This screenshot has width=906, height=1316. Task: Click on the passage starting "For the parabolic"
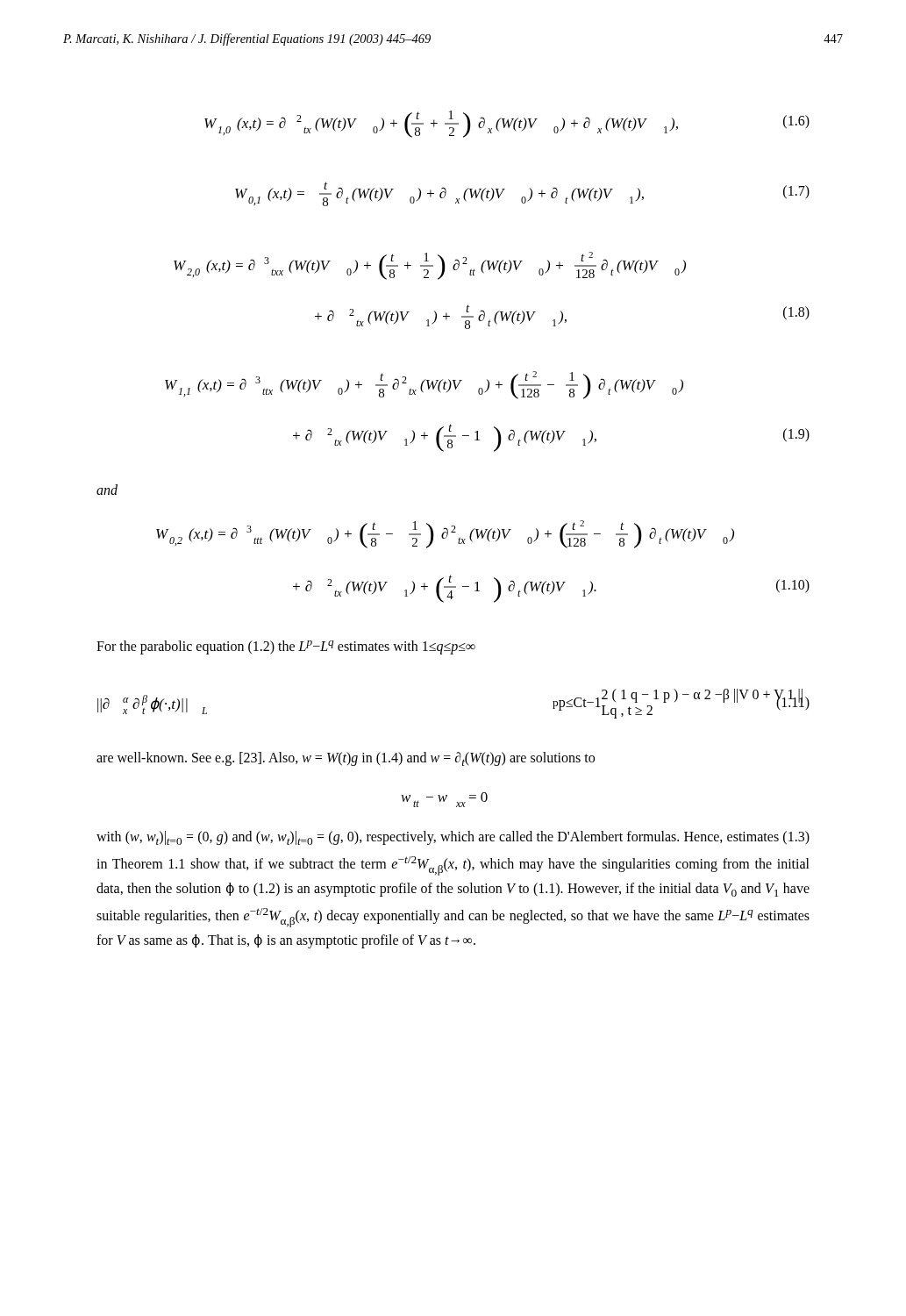(286, 645)
